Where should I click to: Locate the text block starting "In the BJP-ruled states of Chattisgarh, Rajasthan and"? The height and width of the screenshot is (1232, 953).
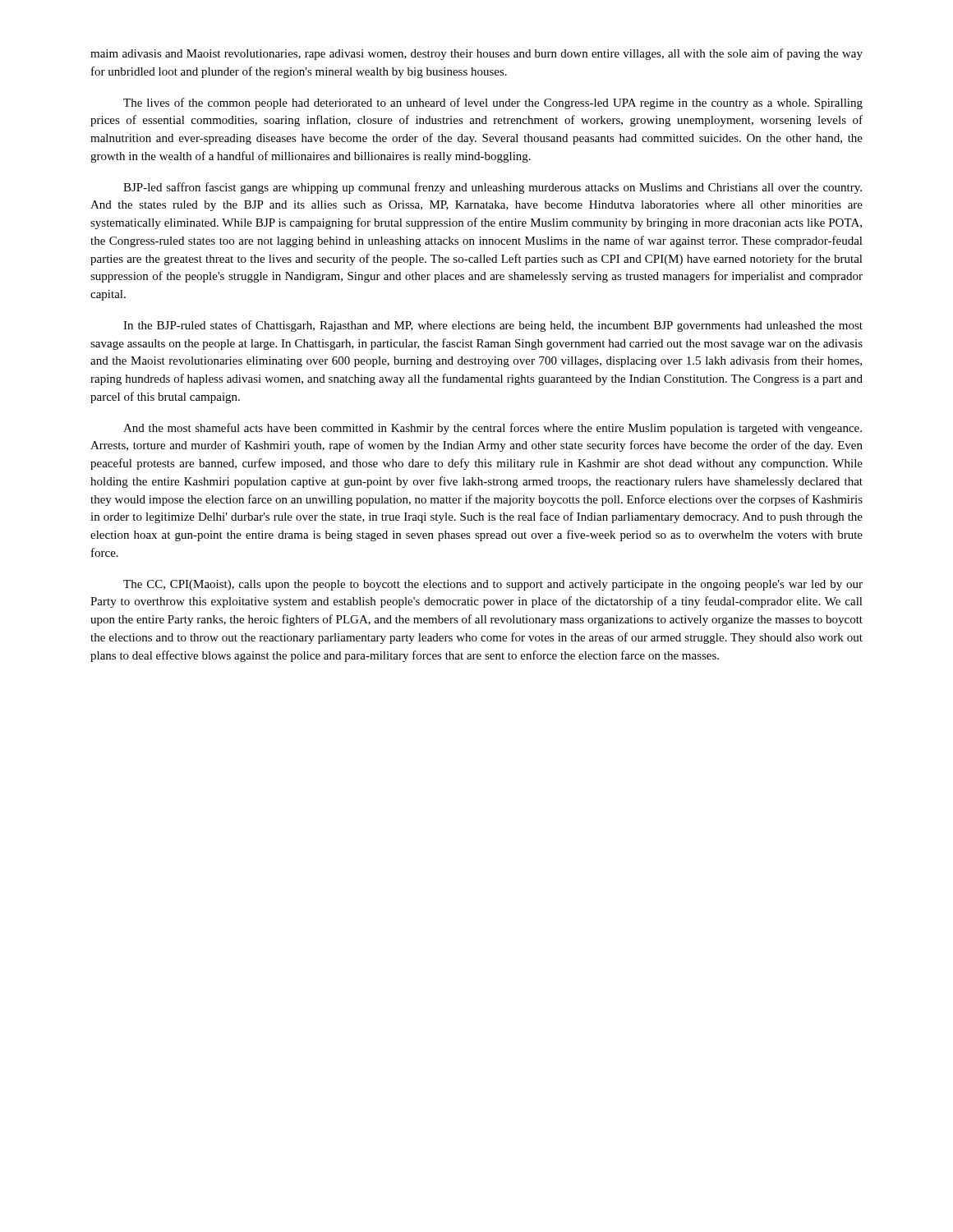click(x=476, y=361)
